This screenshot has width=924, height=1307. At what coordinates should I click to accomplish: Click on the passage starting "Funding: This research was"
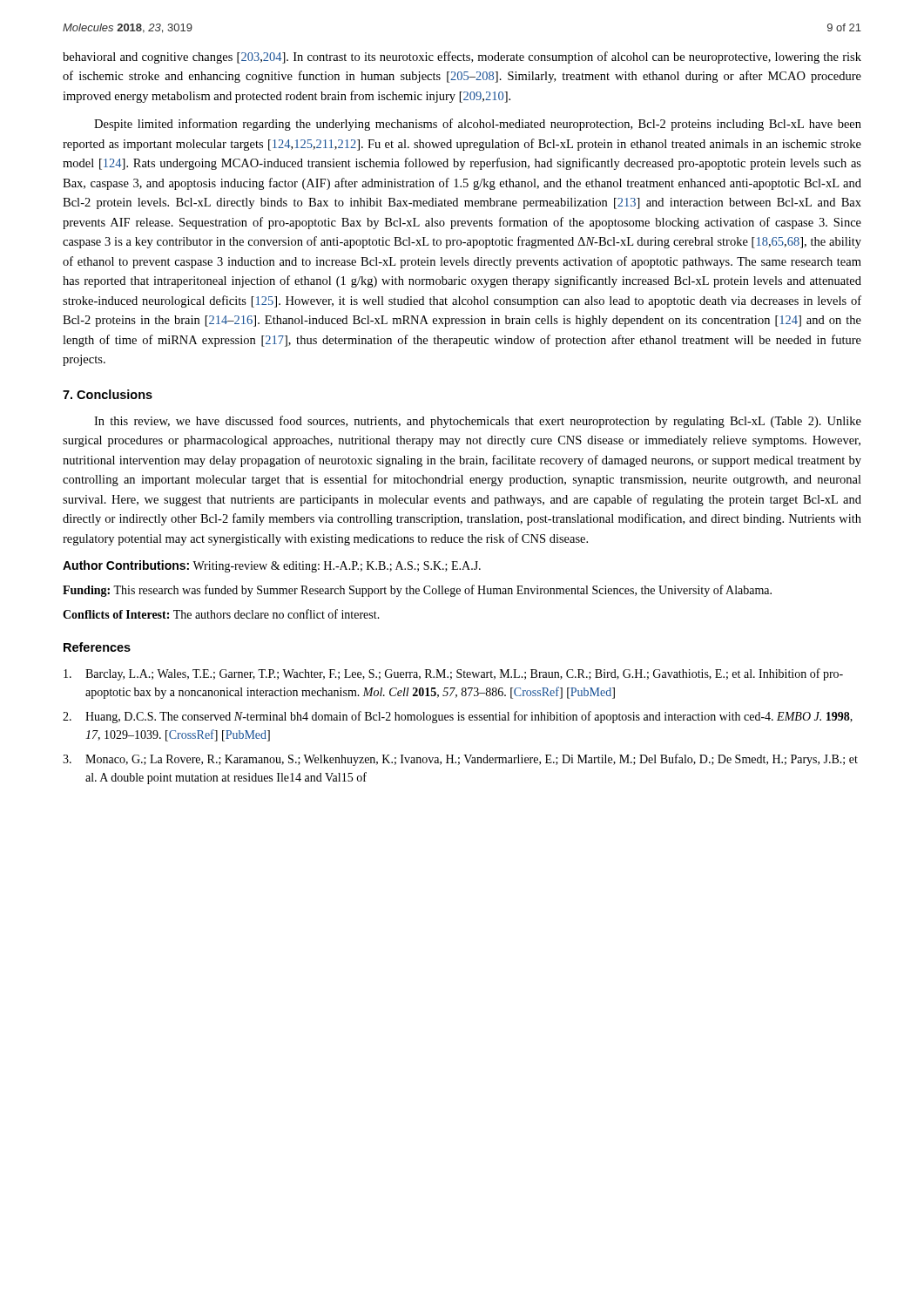click(x=462, y=591)
